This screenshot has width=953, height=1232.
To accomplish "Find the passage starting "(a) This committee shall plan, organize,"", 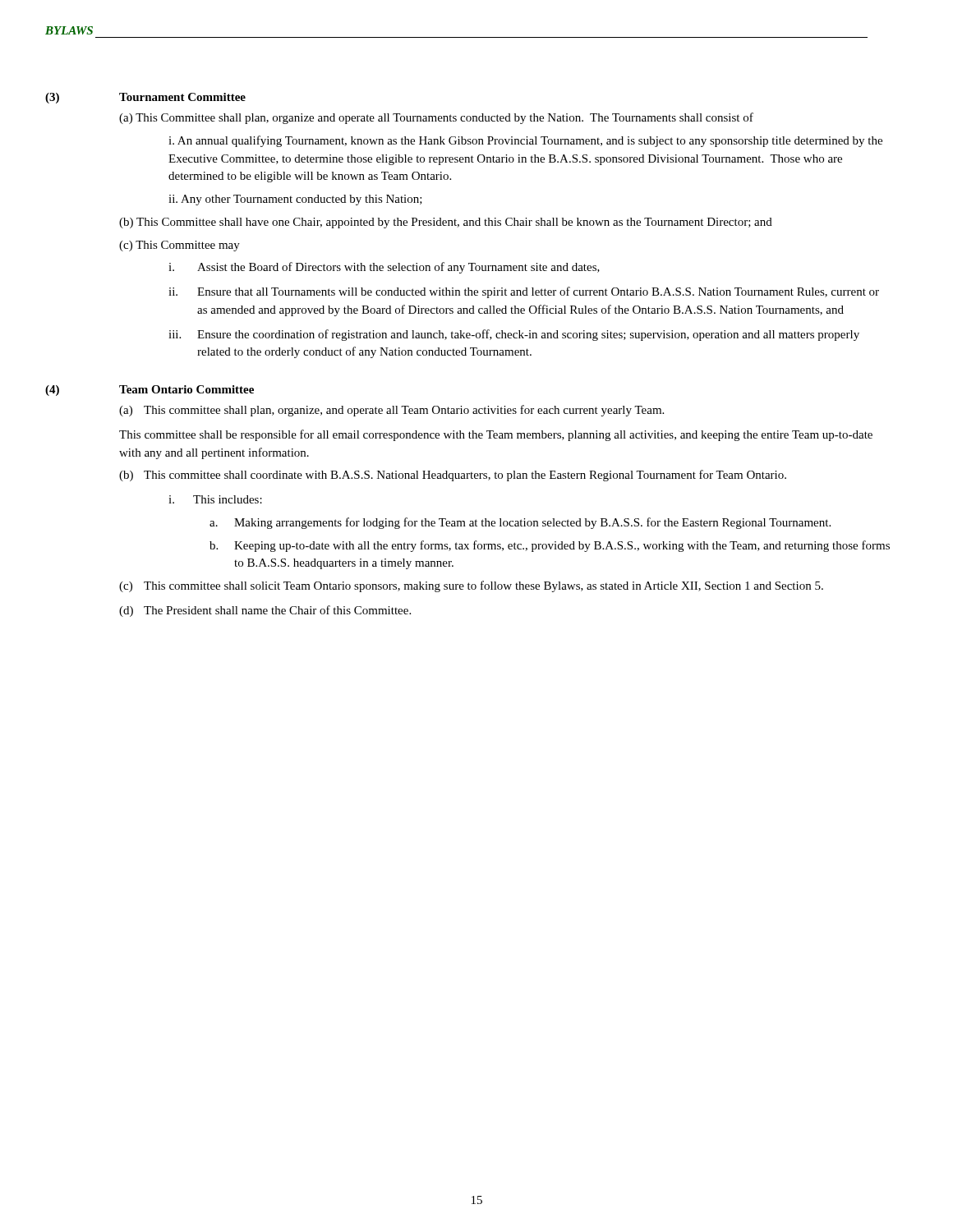I will point(505,411).
